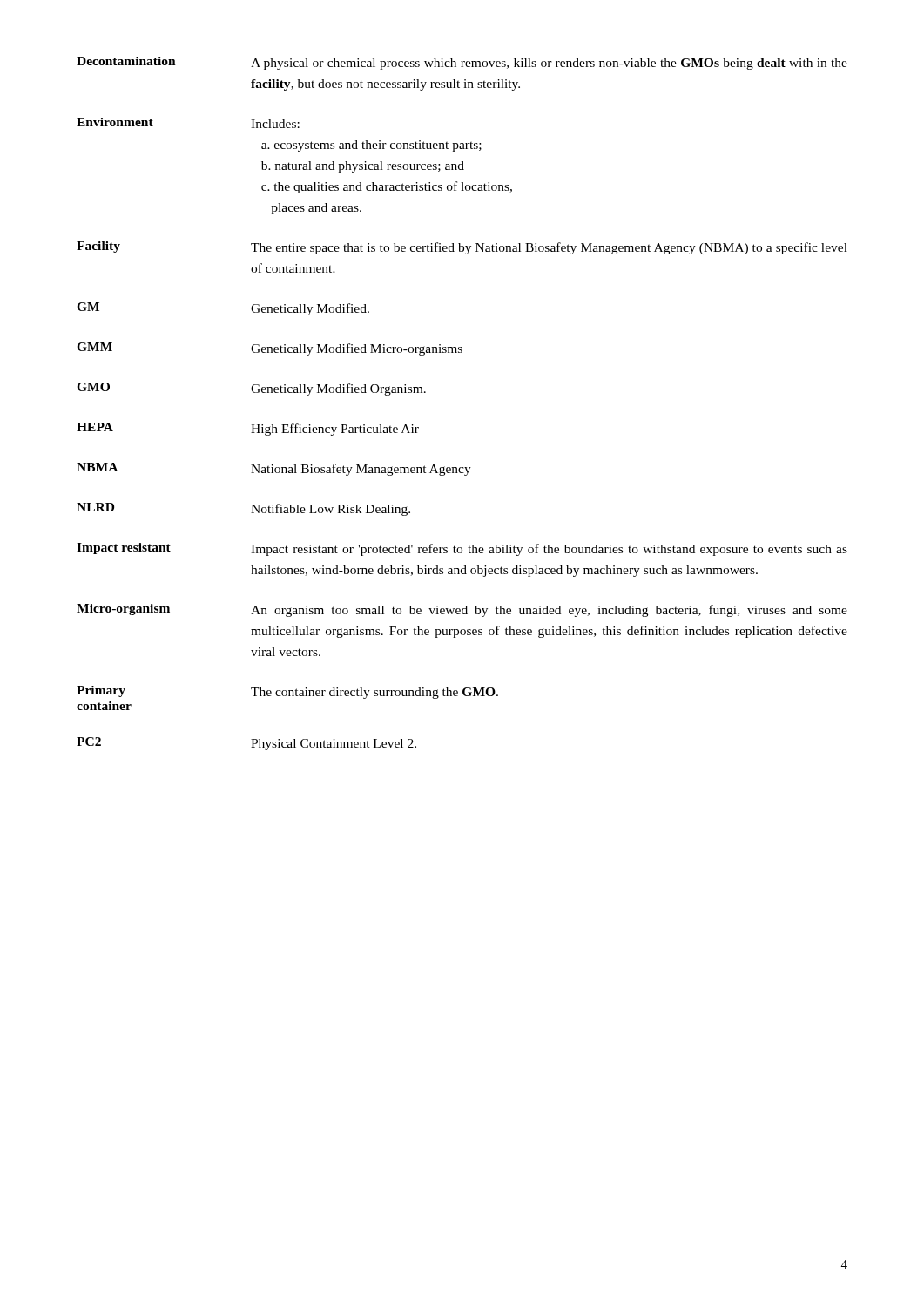Locate the region starting "GMM Genetically Modified Micro-organisms"

pos(462,349)
